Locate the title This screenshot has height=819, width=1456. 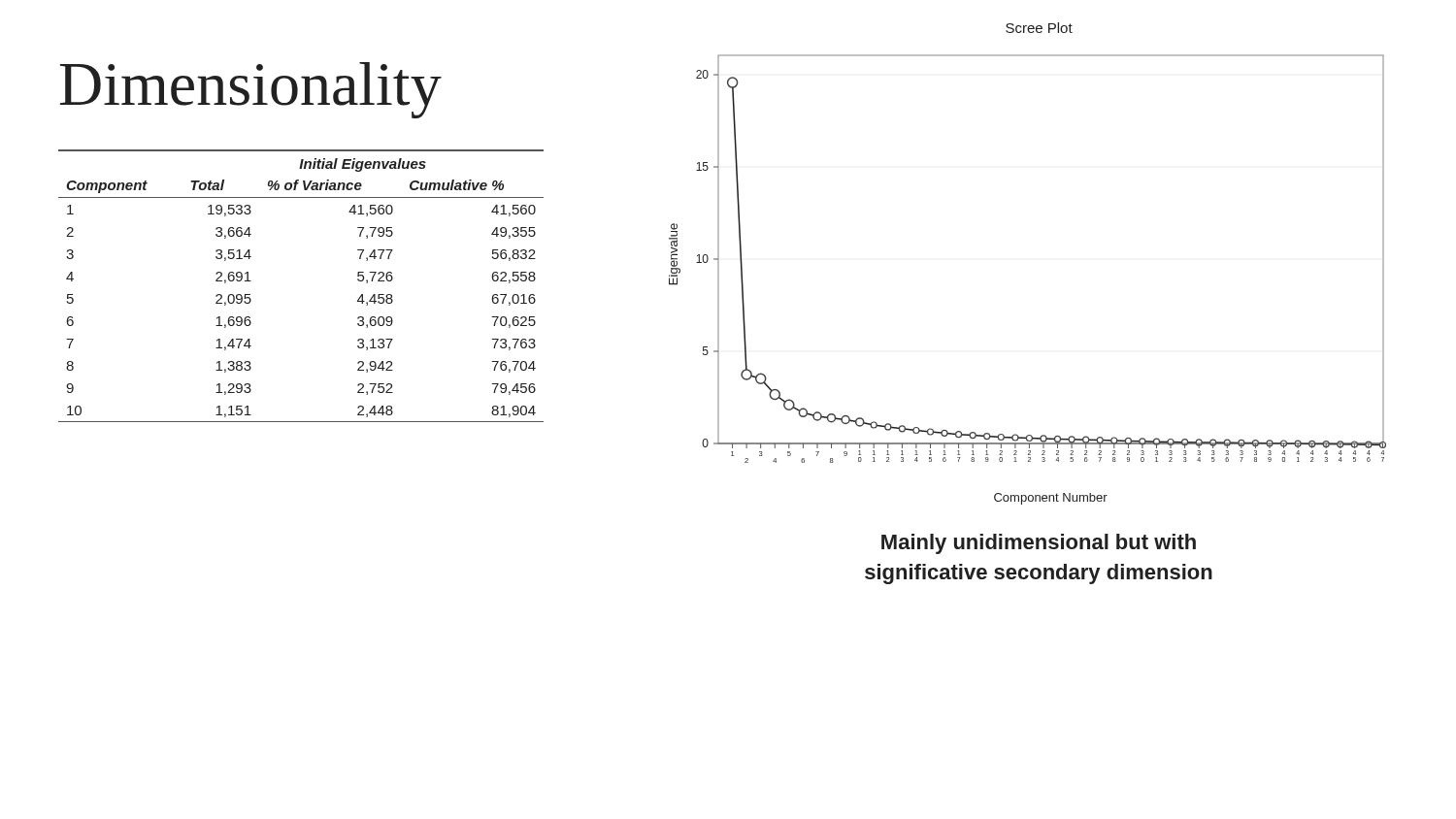click(x=250, y=84)
